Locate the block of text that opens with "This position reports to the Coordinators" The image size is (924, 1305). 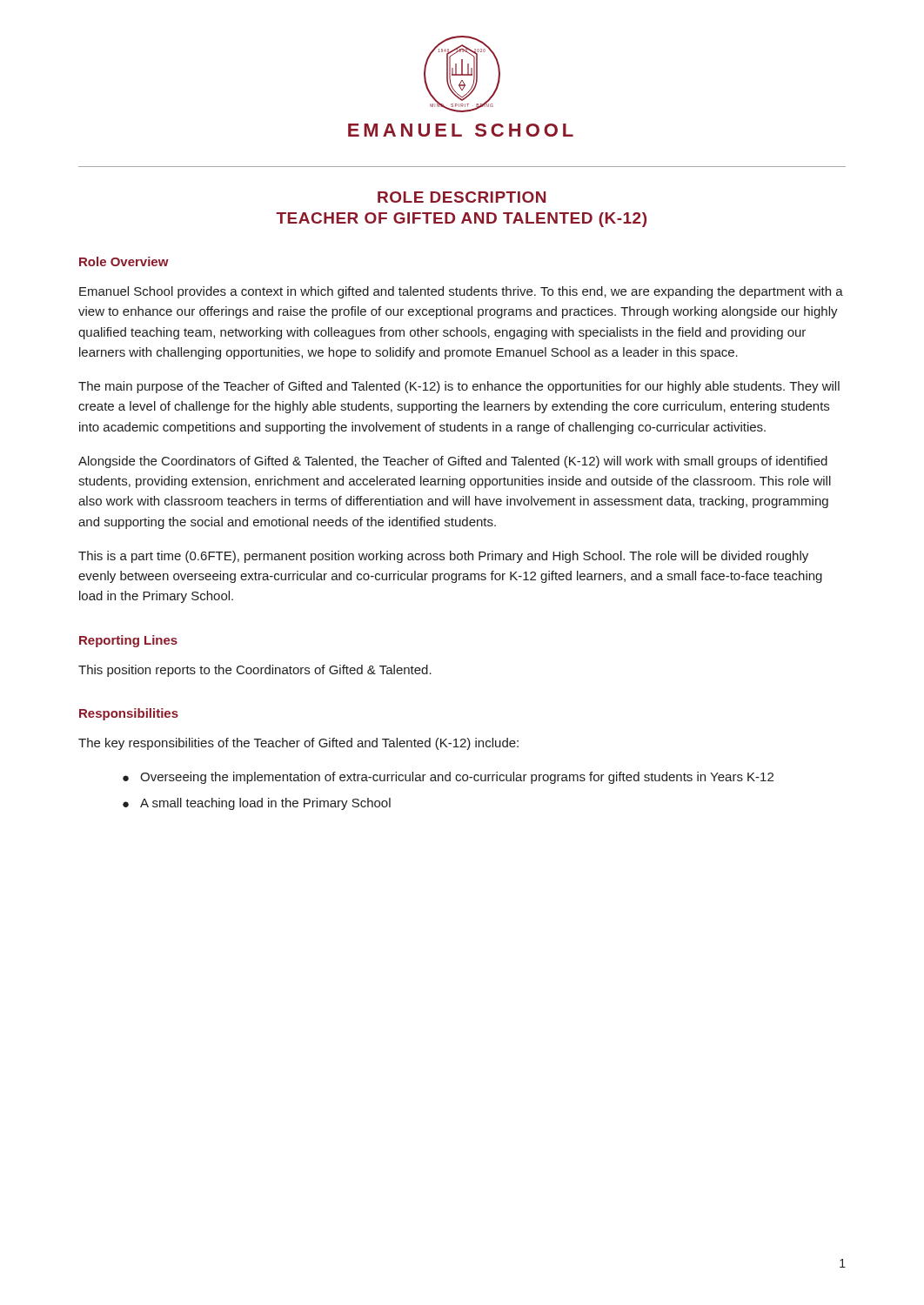(x=255, y=669)
